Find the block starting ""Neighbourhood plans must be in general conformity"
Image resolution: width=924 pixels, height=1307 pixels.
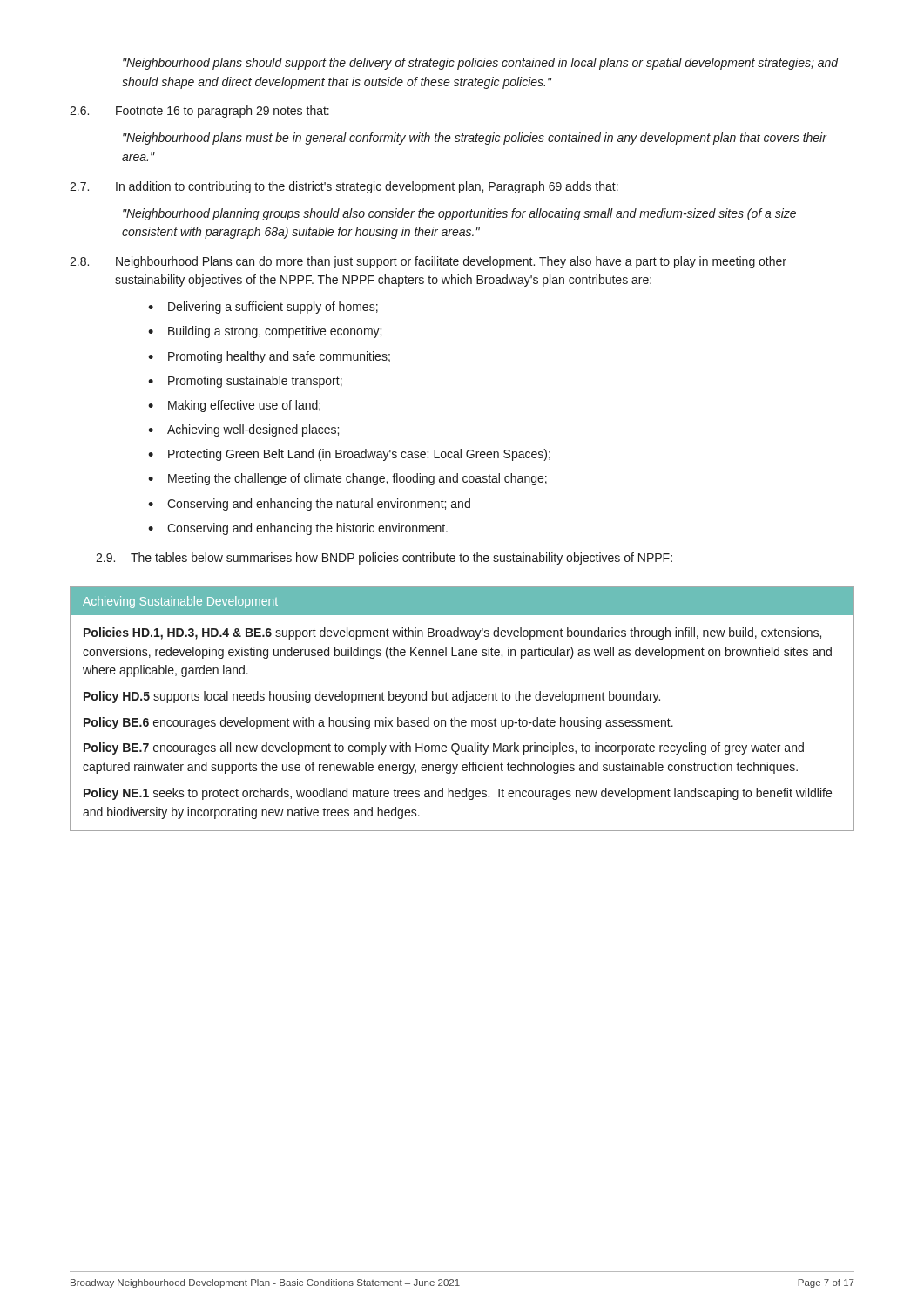click(474, 147)
